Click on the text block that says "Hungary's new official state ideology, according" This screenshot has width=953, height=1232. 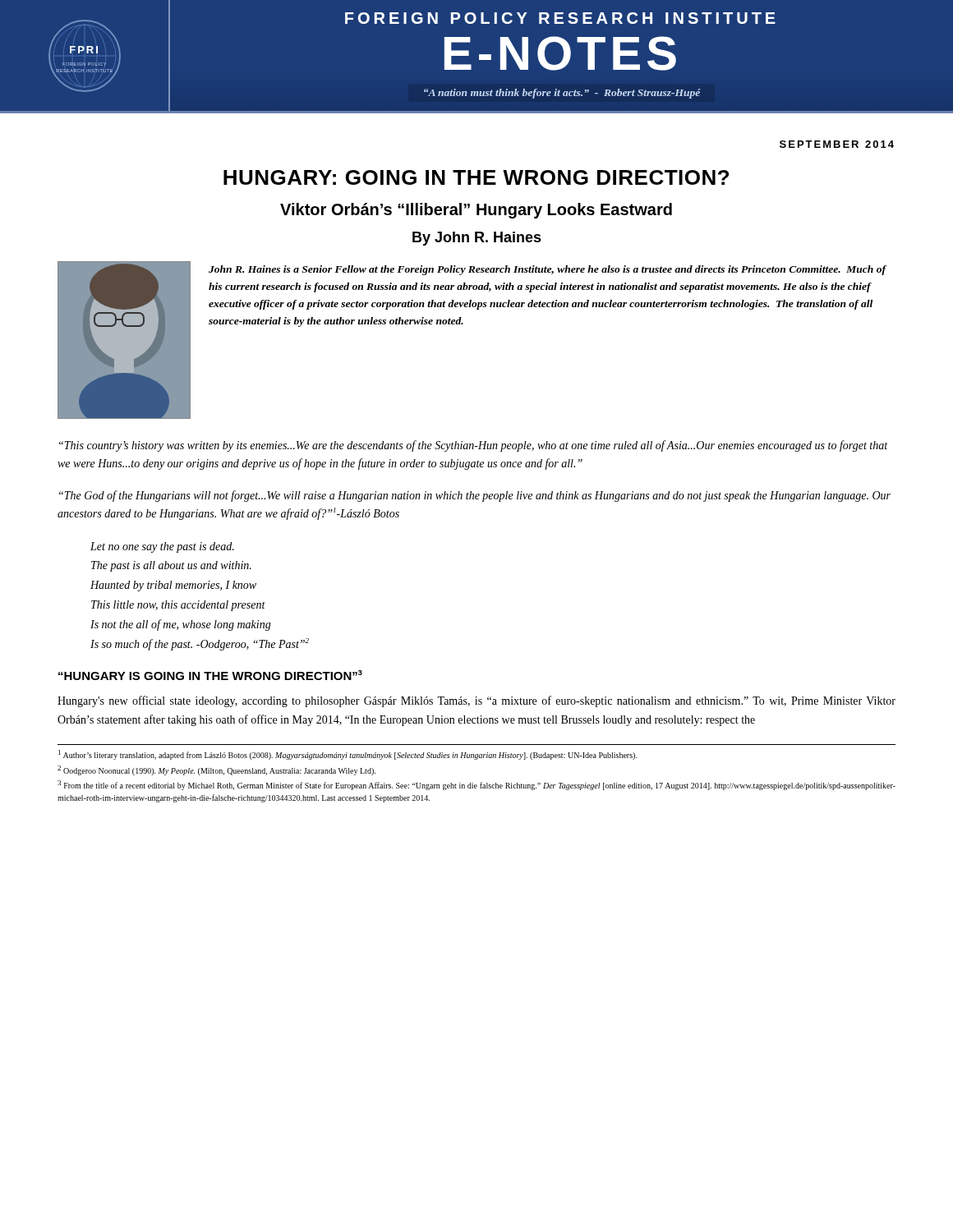[476, 710]
